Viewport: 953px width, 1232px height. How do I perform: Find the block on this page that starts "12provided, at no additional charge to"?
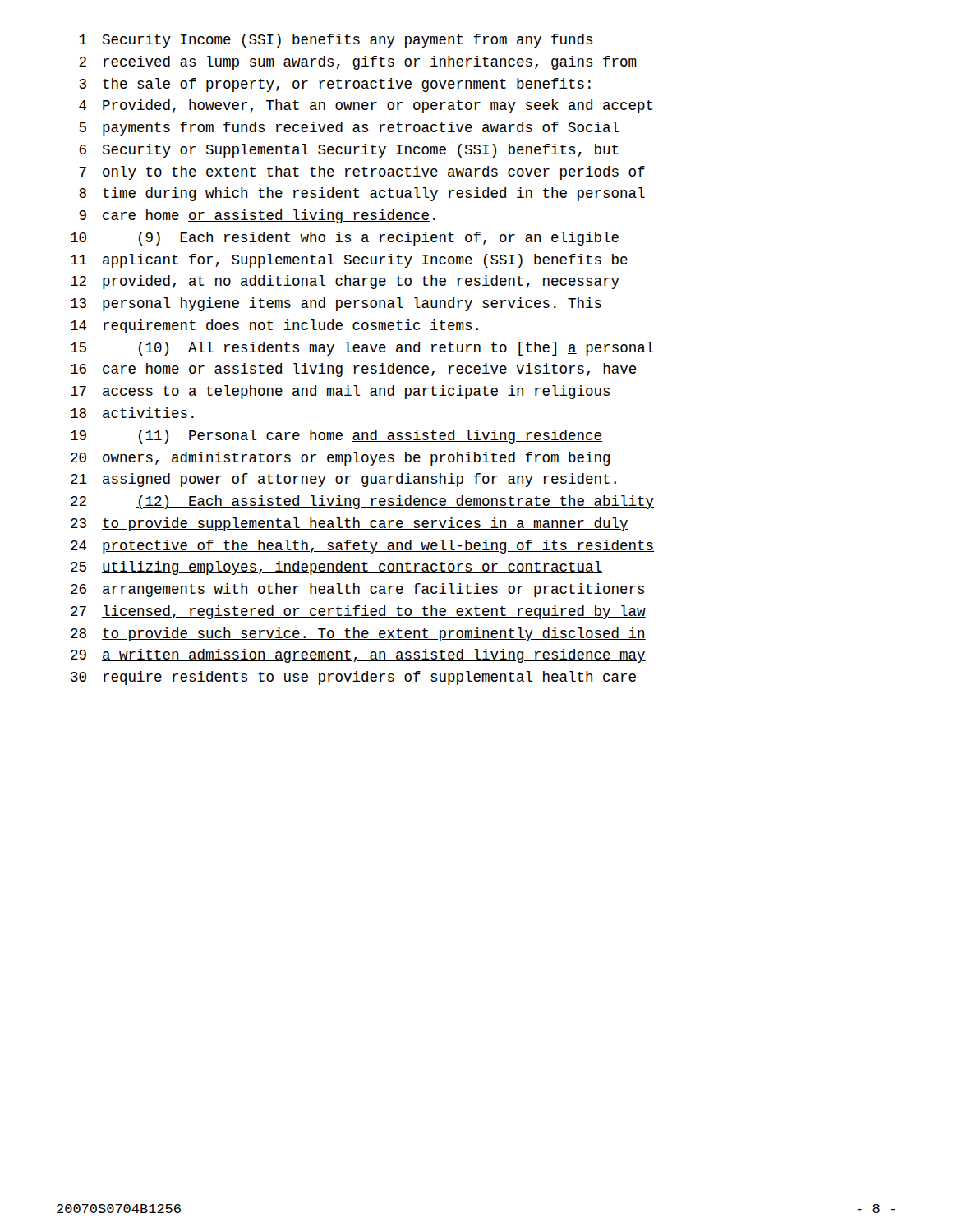(x=338, y=282)
